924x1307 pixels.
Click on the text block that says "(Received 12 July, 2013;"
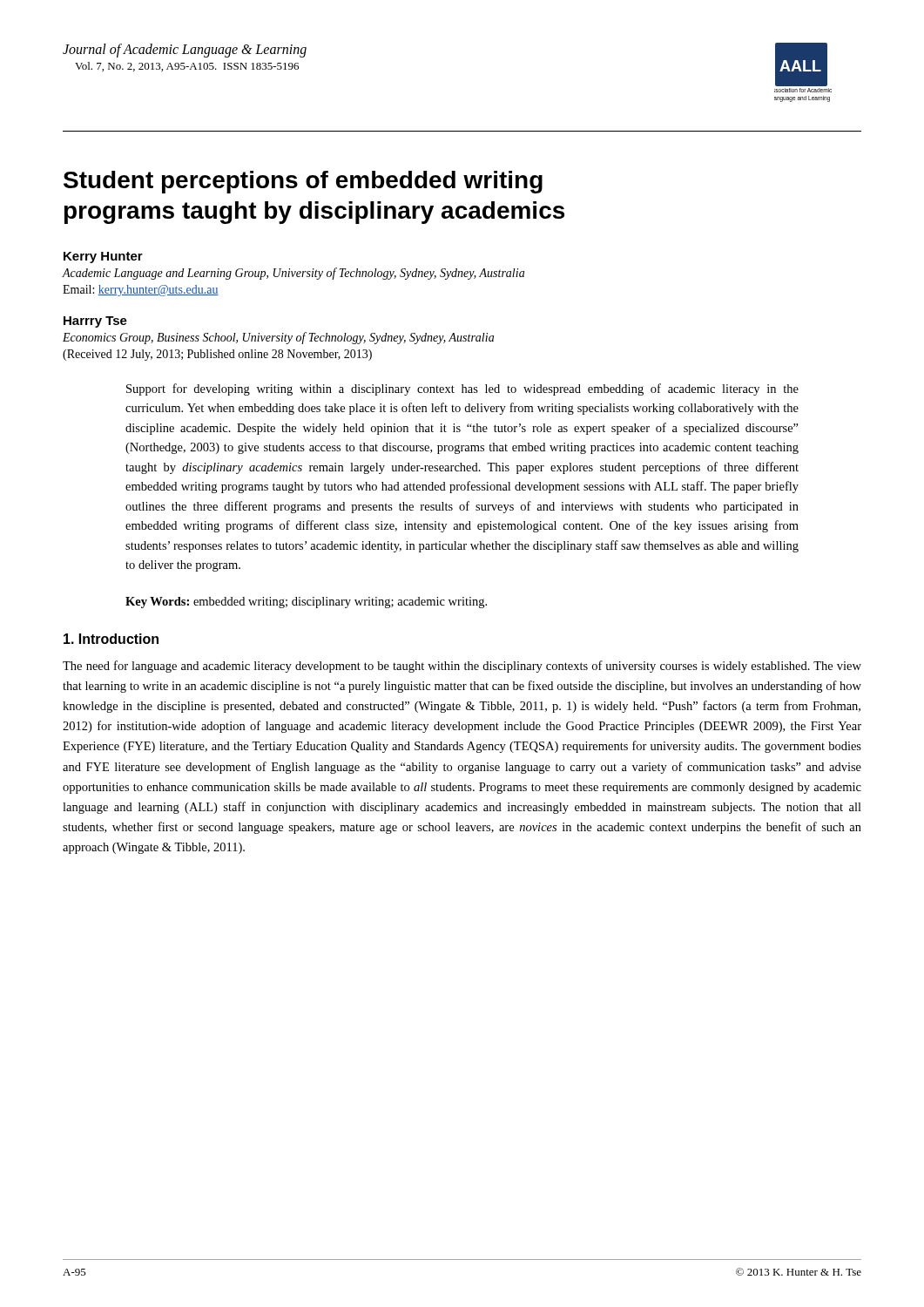click(x=218, y=354)
